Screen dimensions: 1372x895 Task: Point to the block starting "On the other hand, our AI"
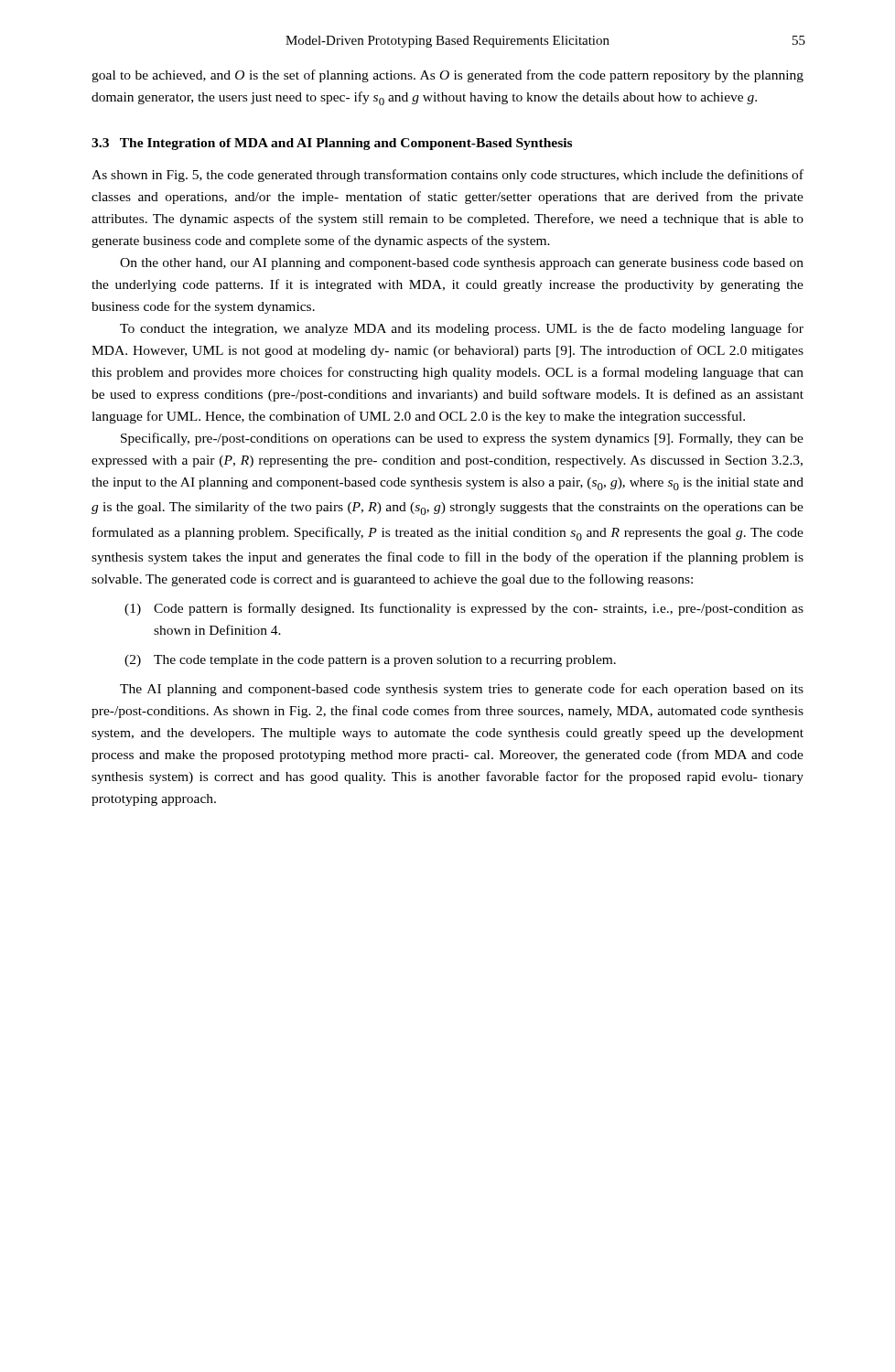click(x=448, y=284)
